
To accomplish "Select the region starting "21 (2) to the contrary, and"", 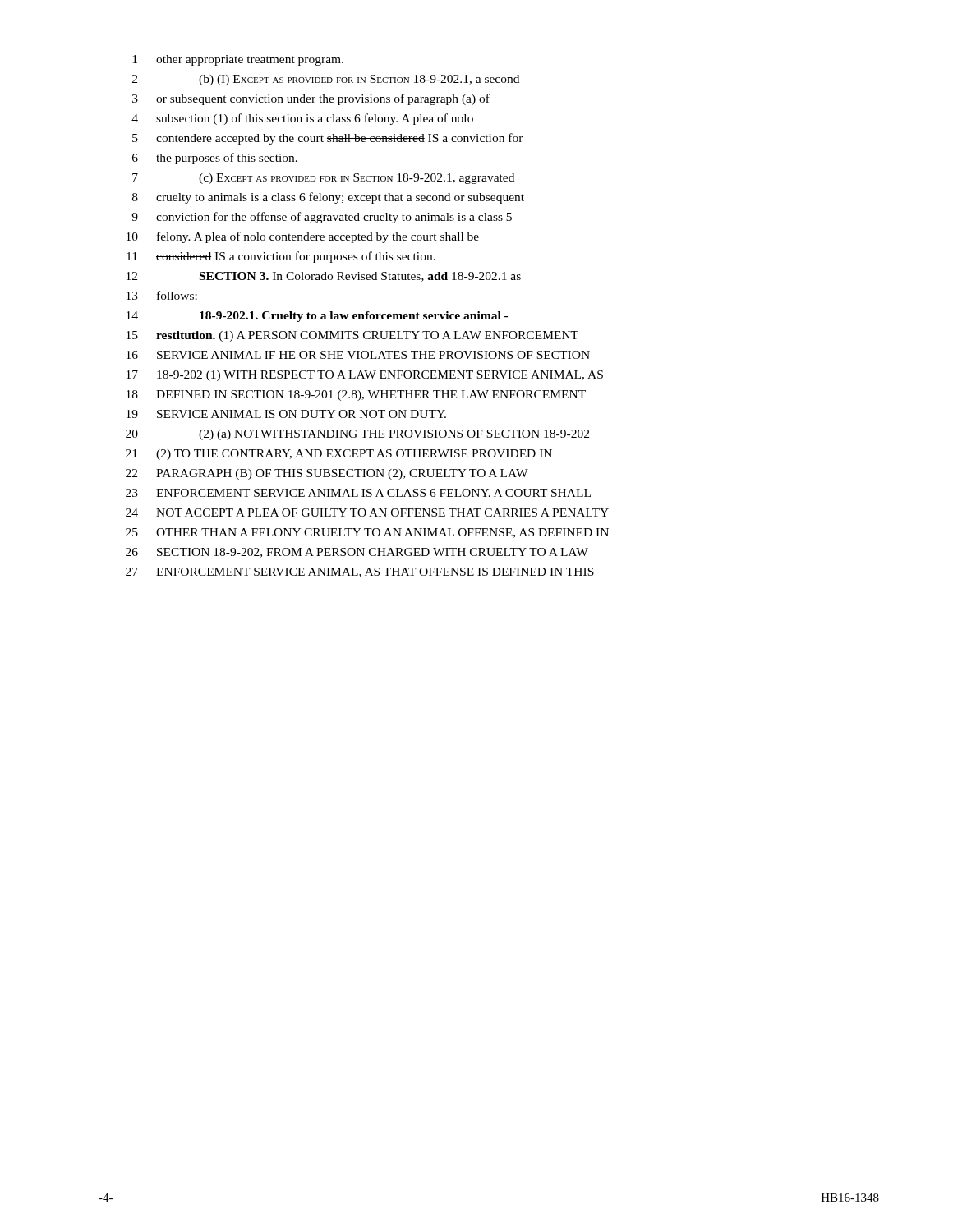I will pyautogui.click(x=489, y=454).
